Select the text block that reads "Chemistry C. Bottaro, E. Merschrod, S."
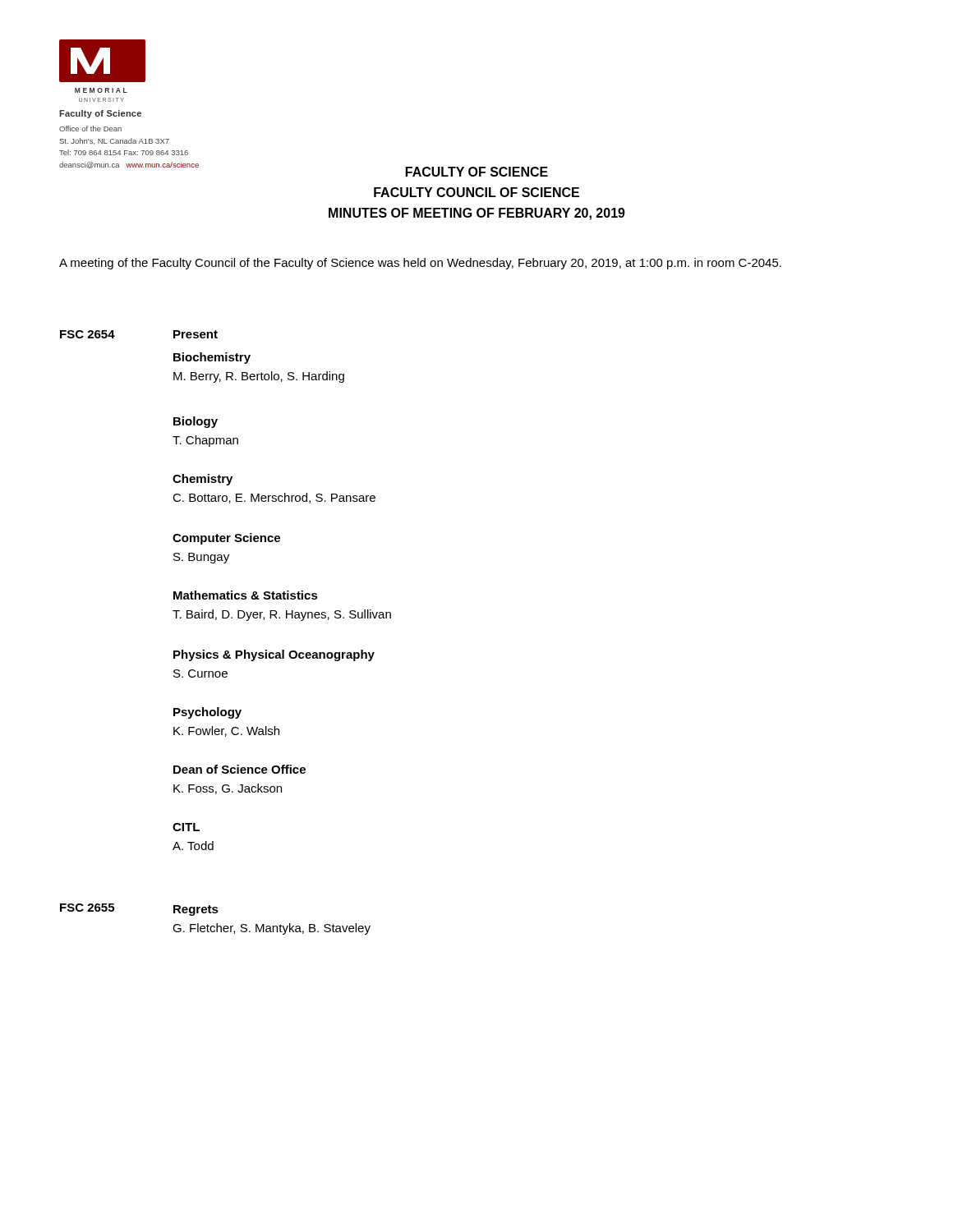The height and width of the screenshot is (1232, 953). [x=274, y=488]
